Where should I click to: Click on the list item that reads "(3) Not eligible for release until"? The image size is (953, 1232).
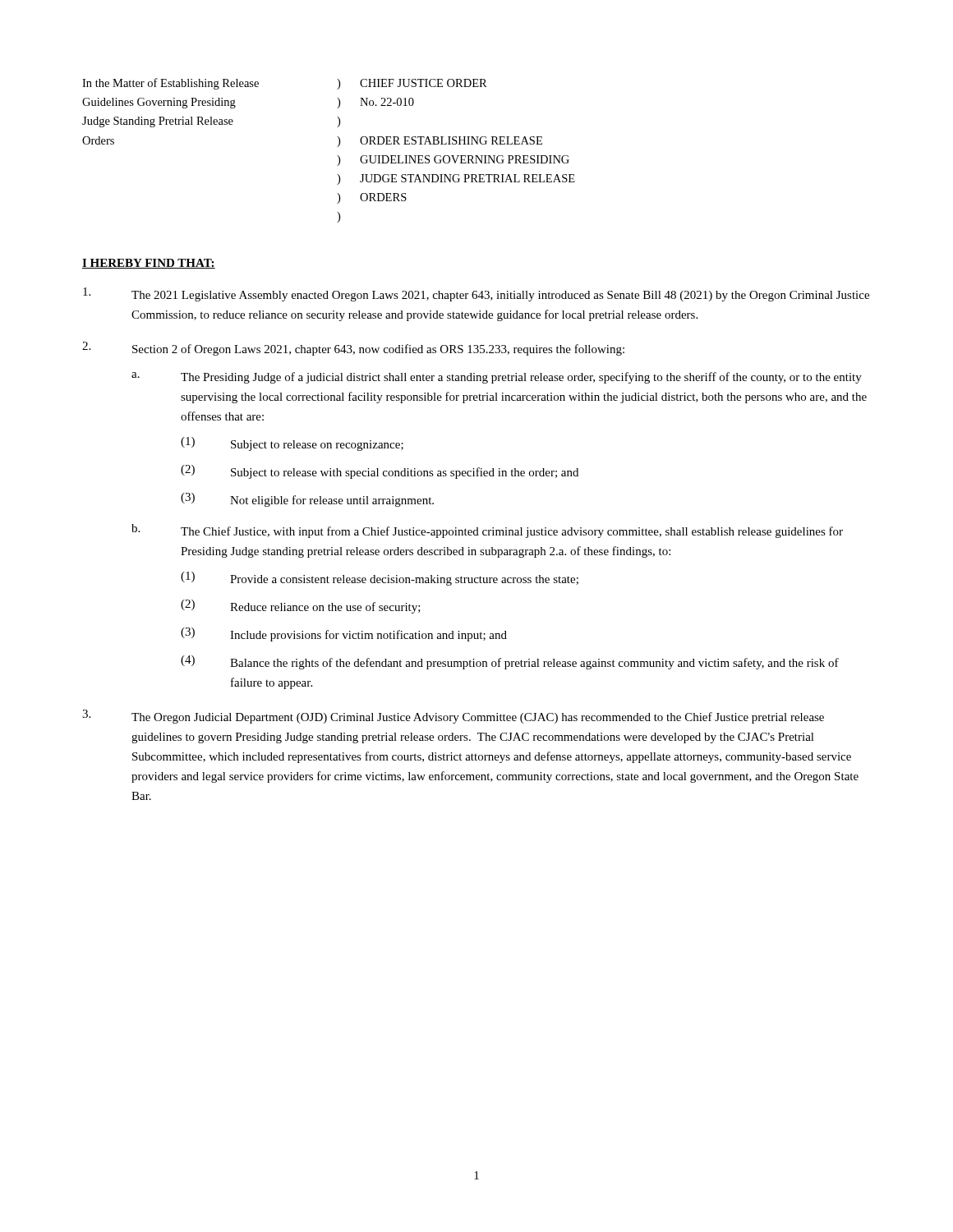click(307, 500)
